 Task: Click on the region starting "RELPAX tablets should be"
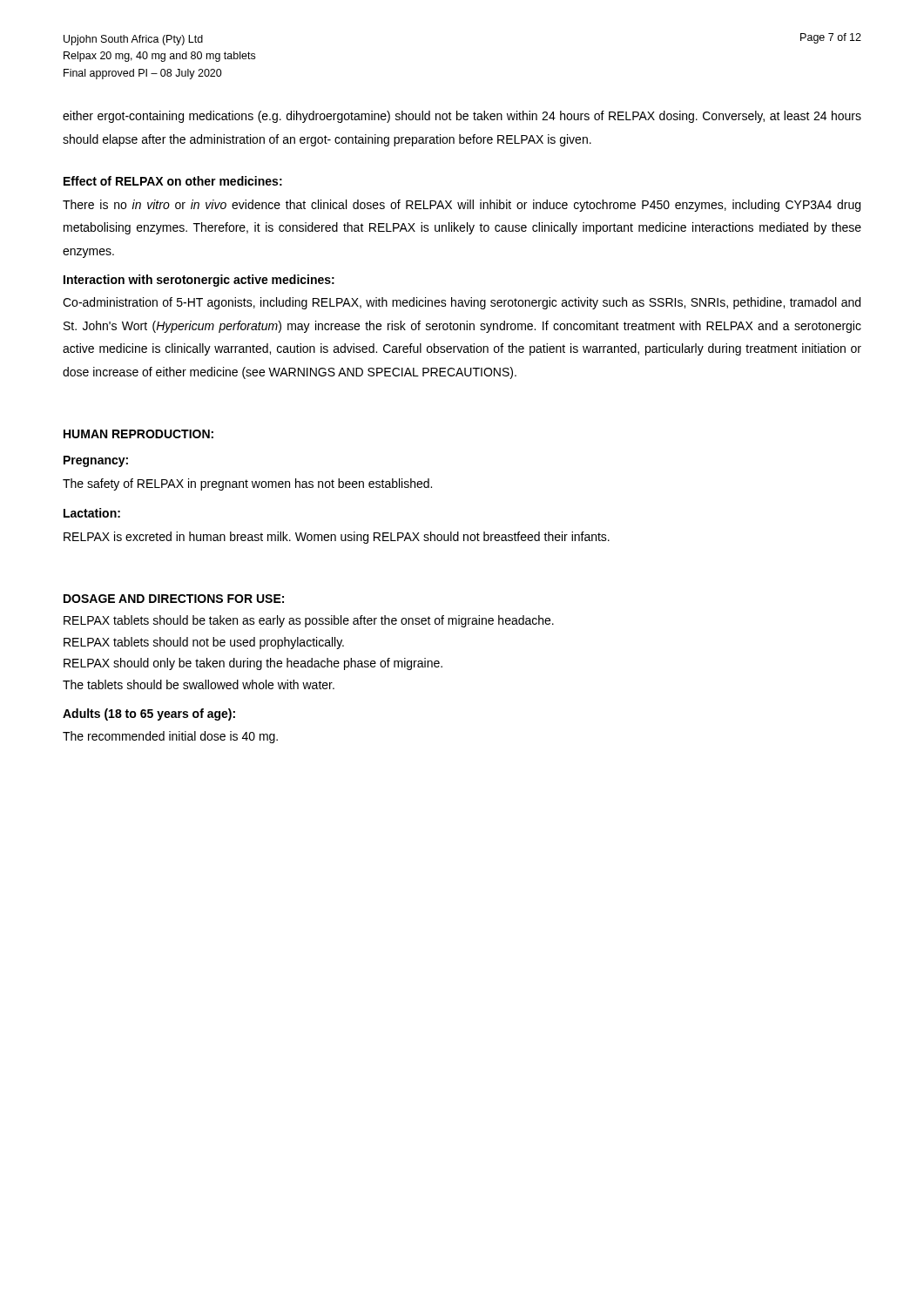[x=309, y=620]
